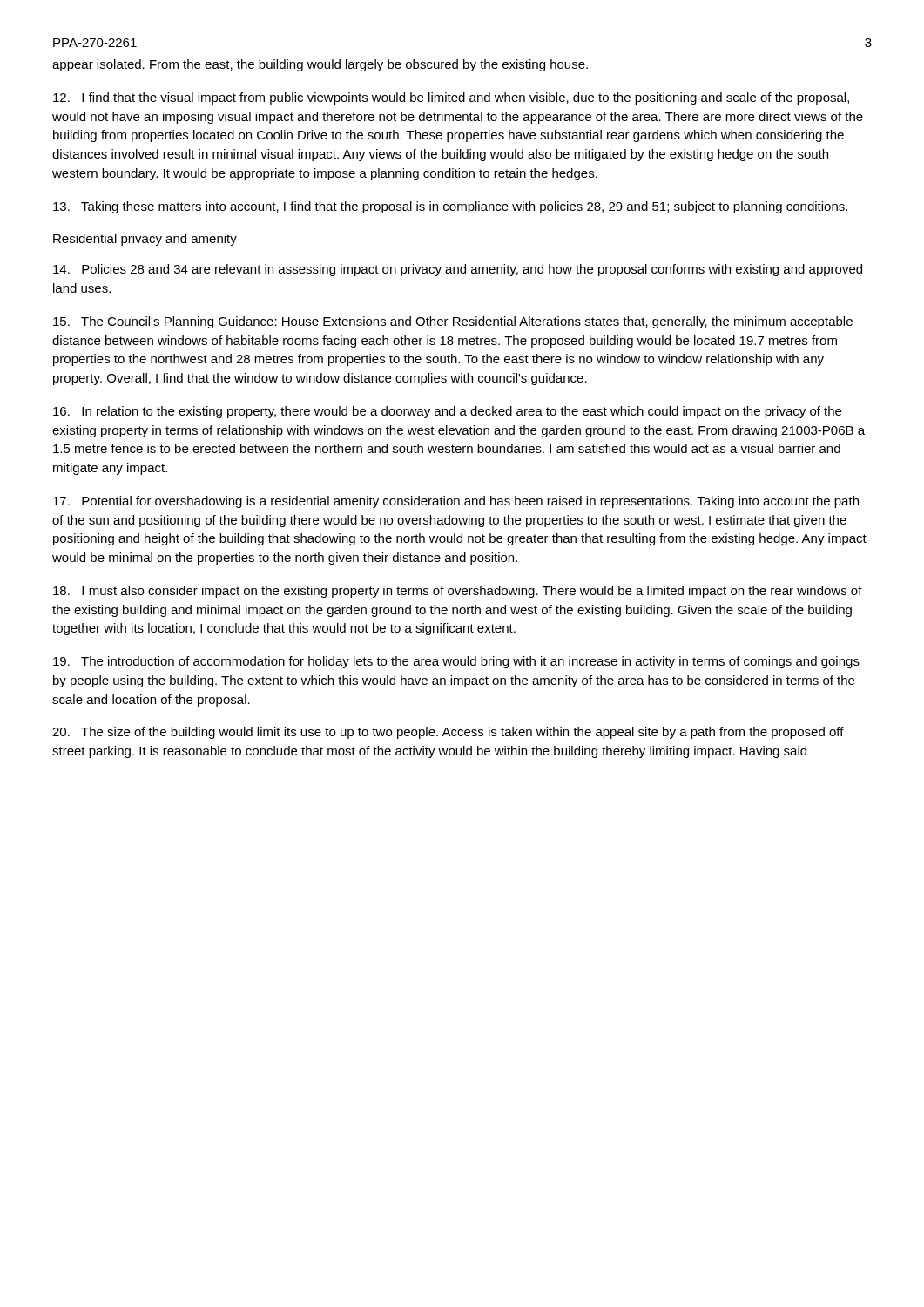924x1307 pixels.
Task: Locate the text block containing "Policies 28 and"
Action: click(458, 279)
